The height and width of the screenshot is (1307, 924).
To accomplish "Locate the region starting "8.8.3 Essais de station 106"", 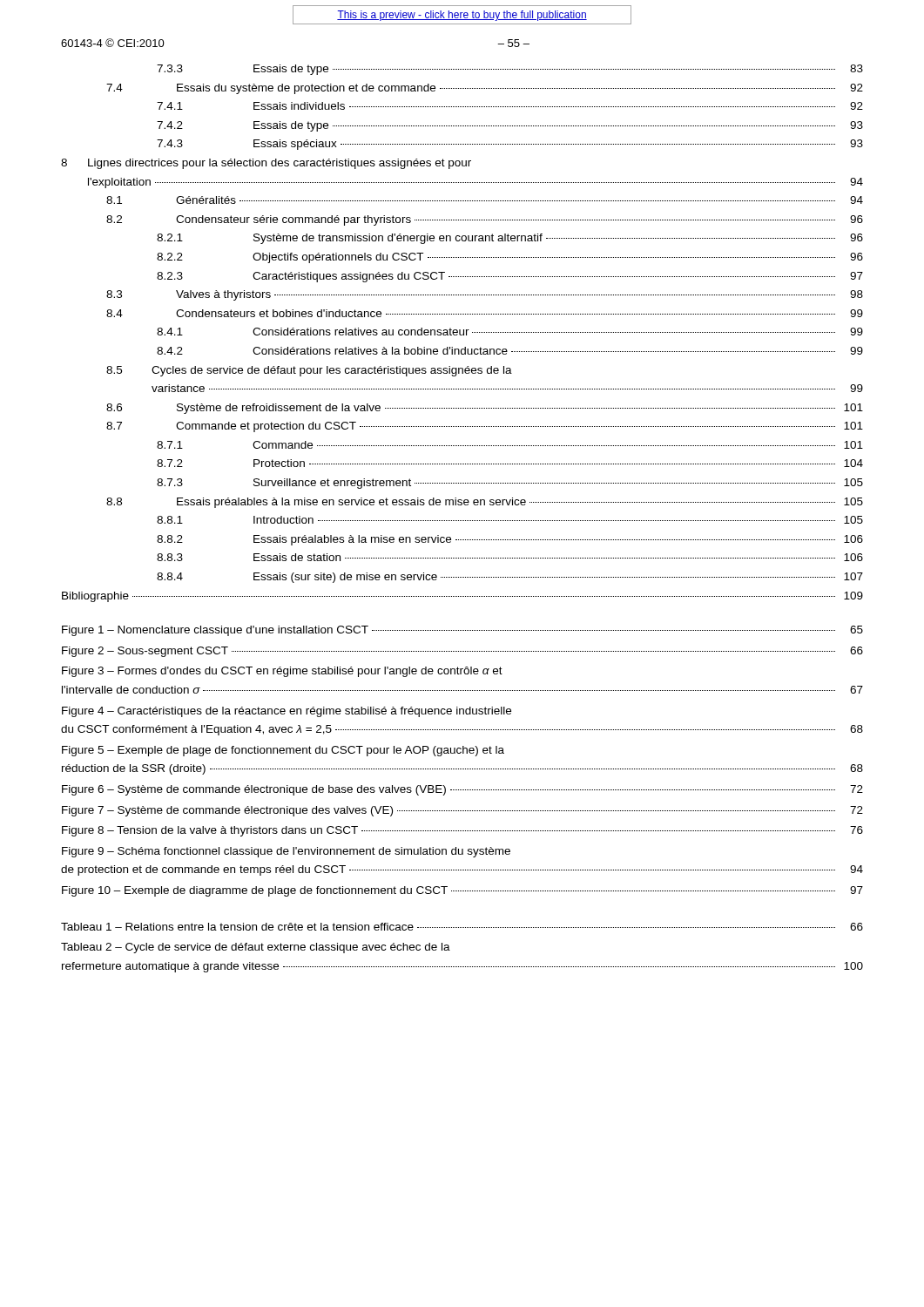I will [510, 558].
